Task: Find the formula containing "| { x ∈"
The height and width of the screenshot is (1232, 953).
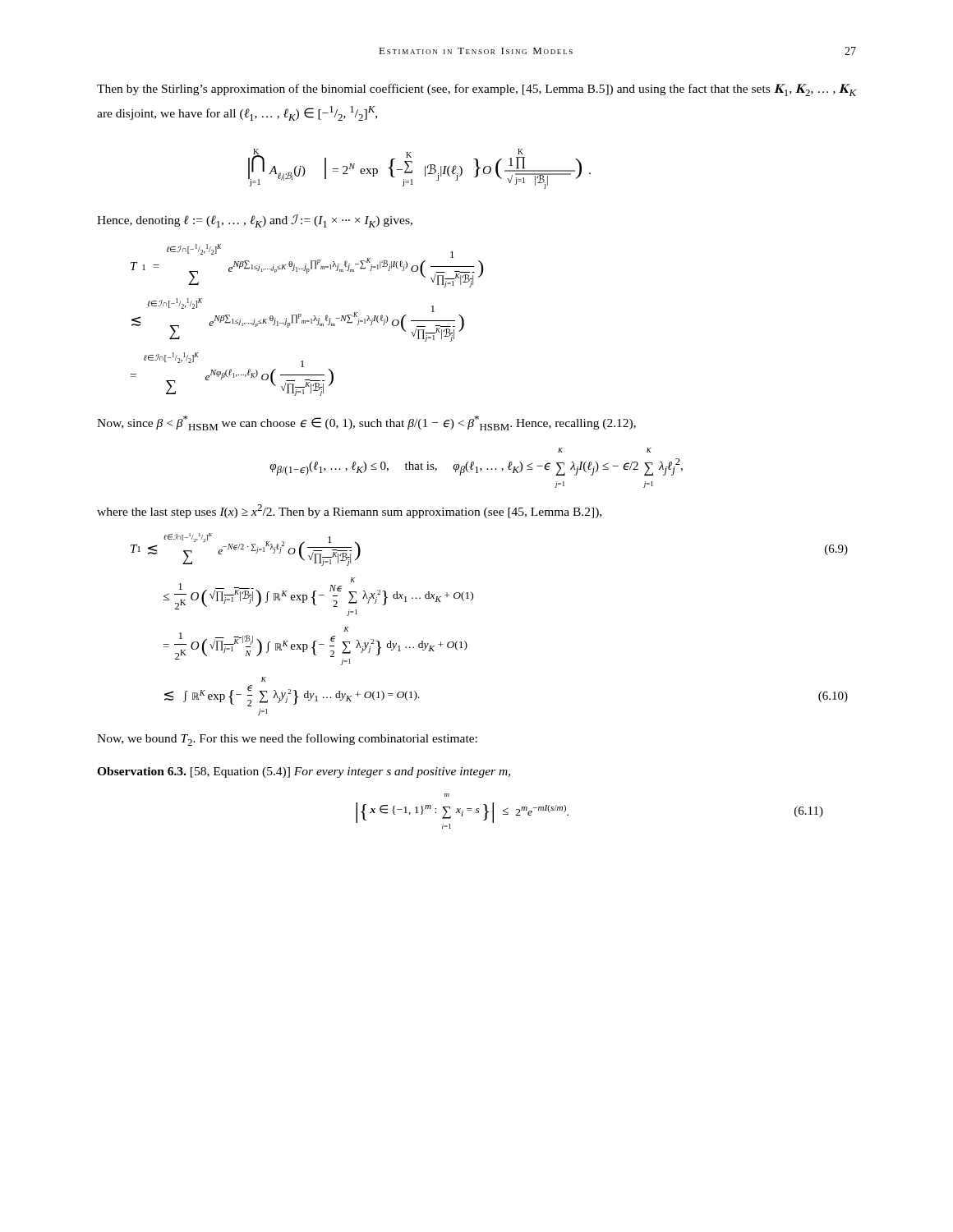Action: (x=446, y=814)
